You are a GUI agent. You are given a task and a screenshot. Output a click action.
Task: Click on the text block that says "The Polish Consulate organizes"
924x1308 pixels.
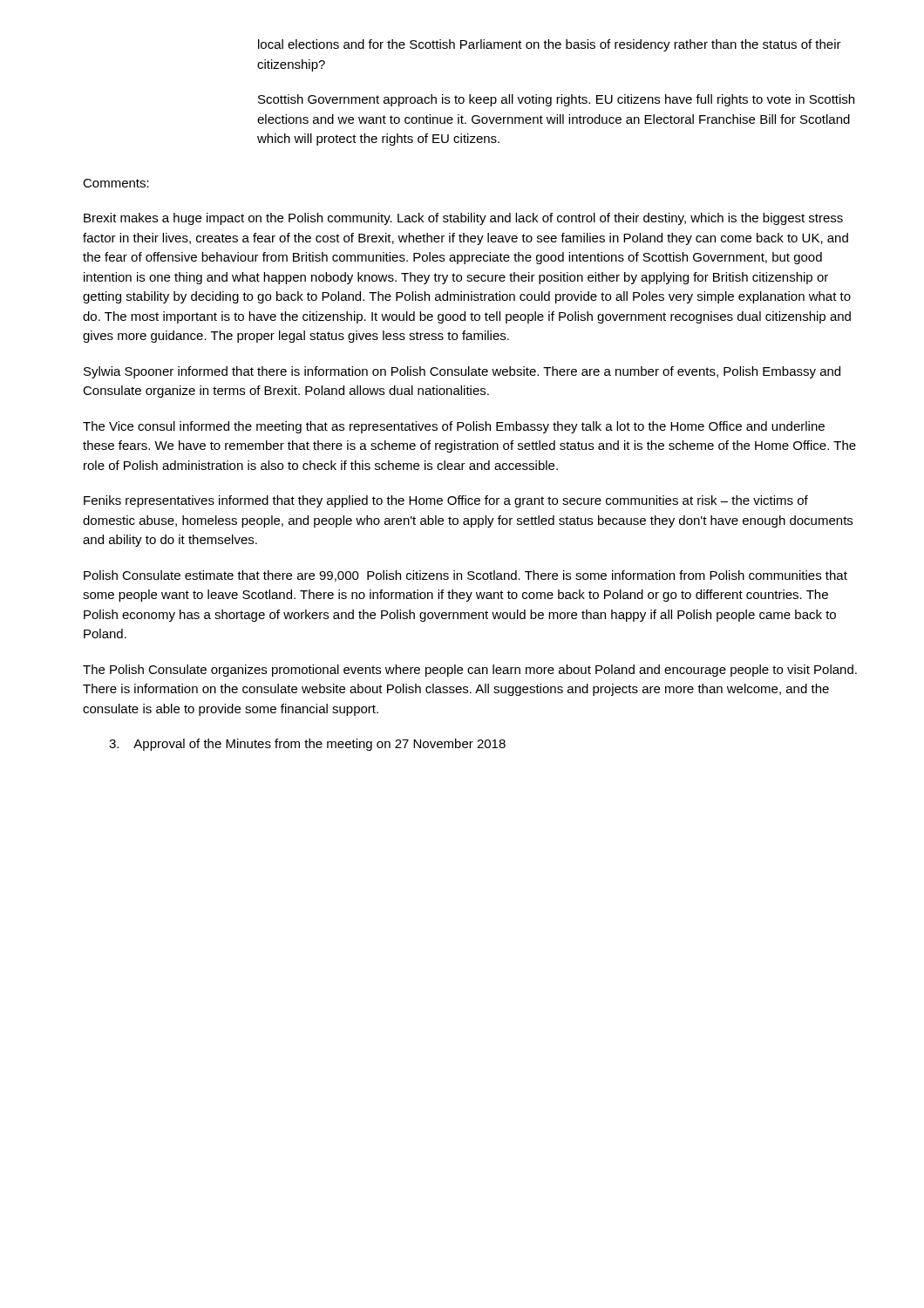coord(470,688)
